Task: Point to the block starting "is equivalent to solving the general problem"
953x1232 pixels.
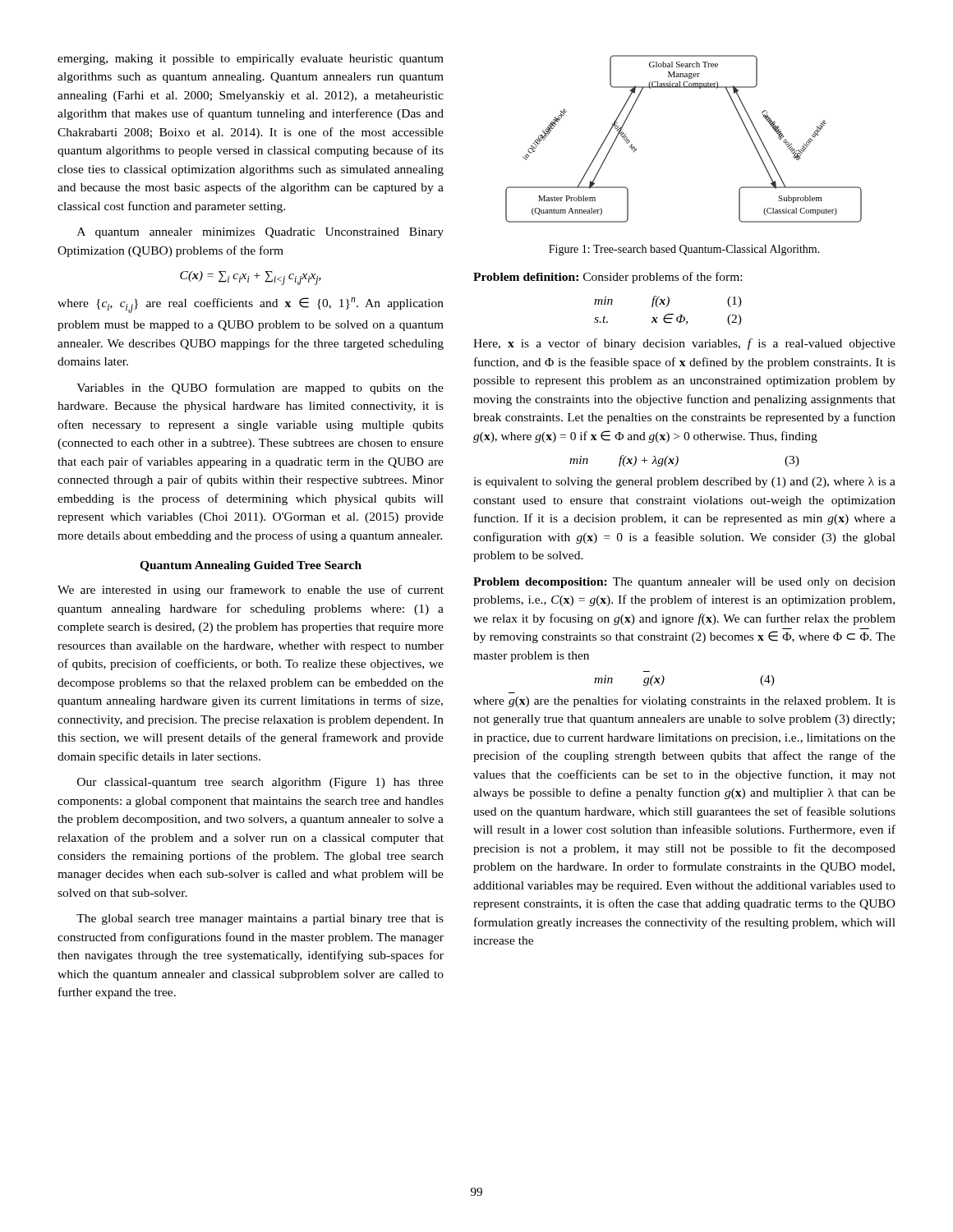Action: click(684, 483)
